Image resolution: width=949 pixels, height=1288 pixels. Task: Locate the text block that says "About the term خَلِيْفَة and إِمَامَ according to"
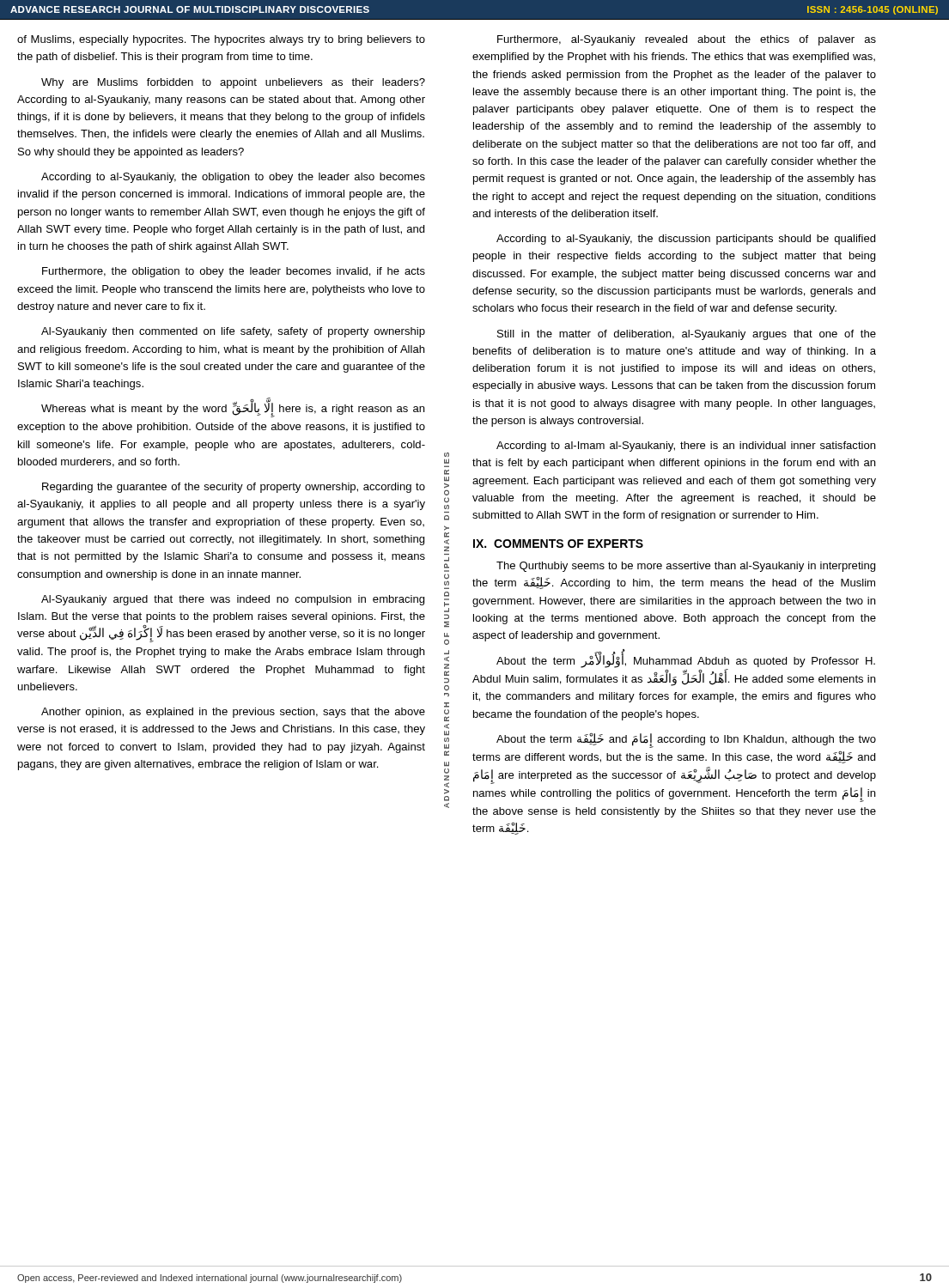tap(674, 784)
